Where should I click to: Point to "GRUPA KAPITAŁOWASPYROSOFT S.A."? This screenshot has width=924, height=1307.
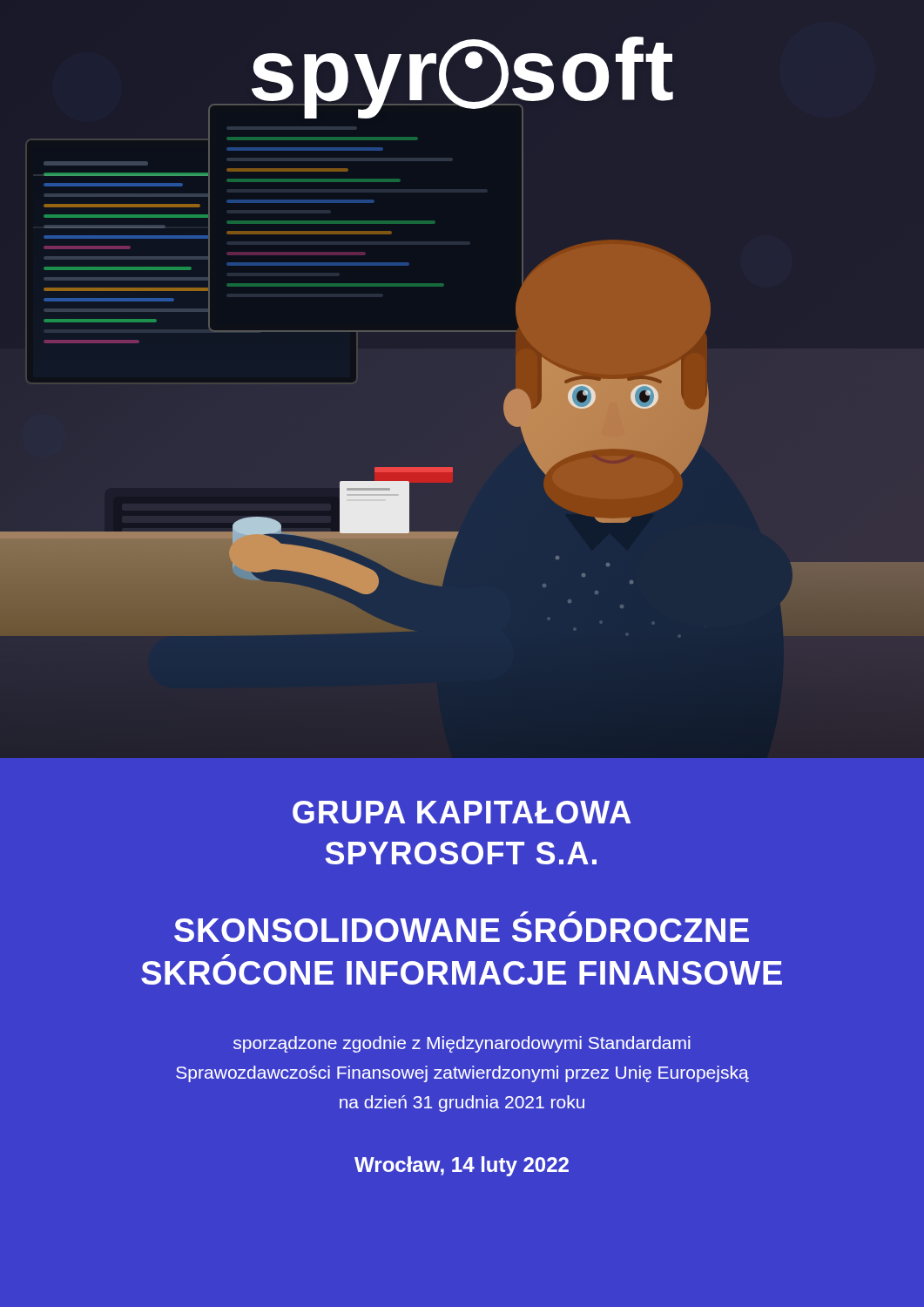[462, 833]
